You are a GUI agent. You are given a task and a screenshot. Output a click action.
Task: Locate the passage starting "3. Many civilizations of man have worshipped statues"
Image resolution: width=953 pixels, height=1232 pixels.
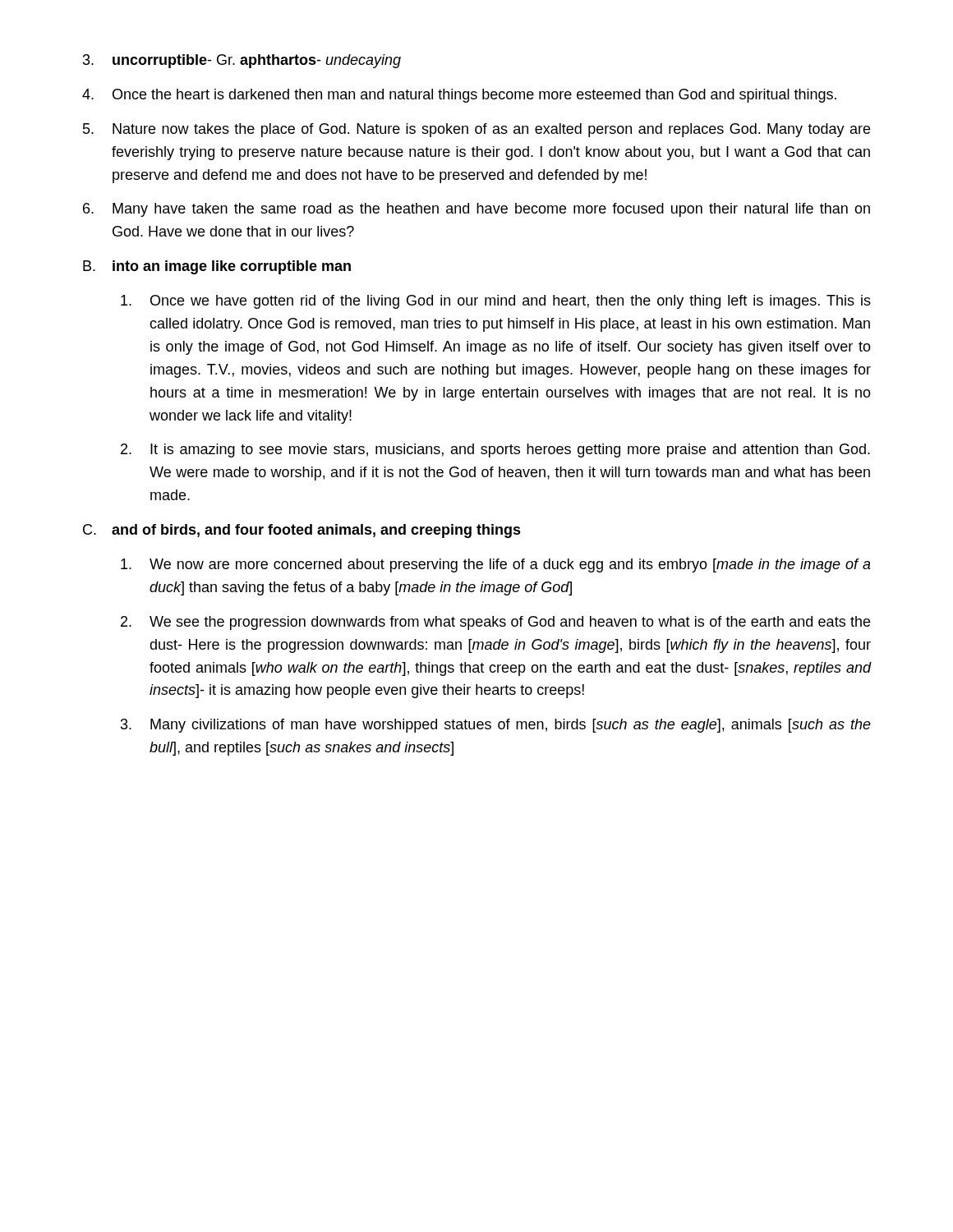[495, 737]
